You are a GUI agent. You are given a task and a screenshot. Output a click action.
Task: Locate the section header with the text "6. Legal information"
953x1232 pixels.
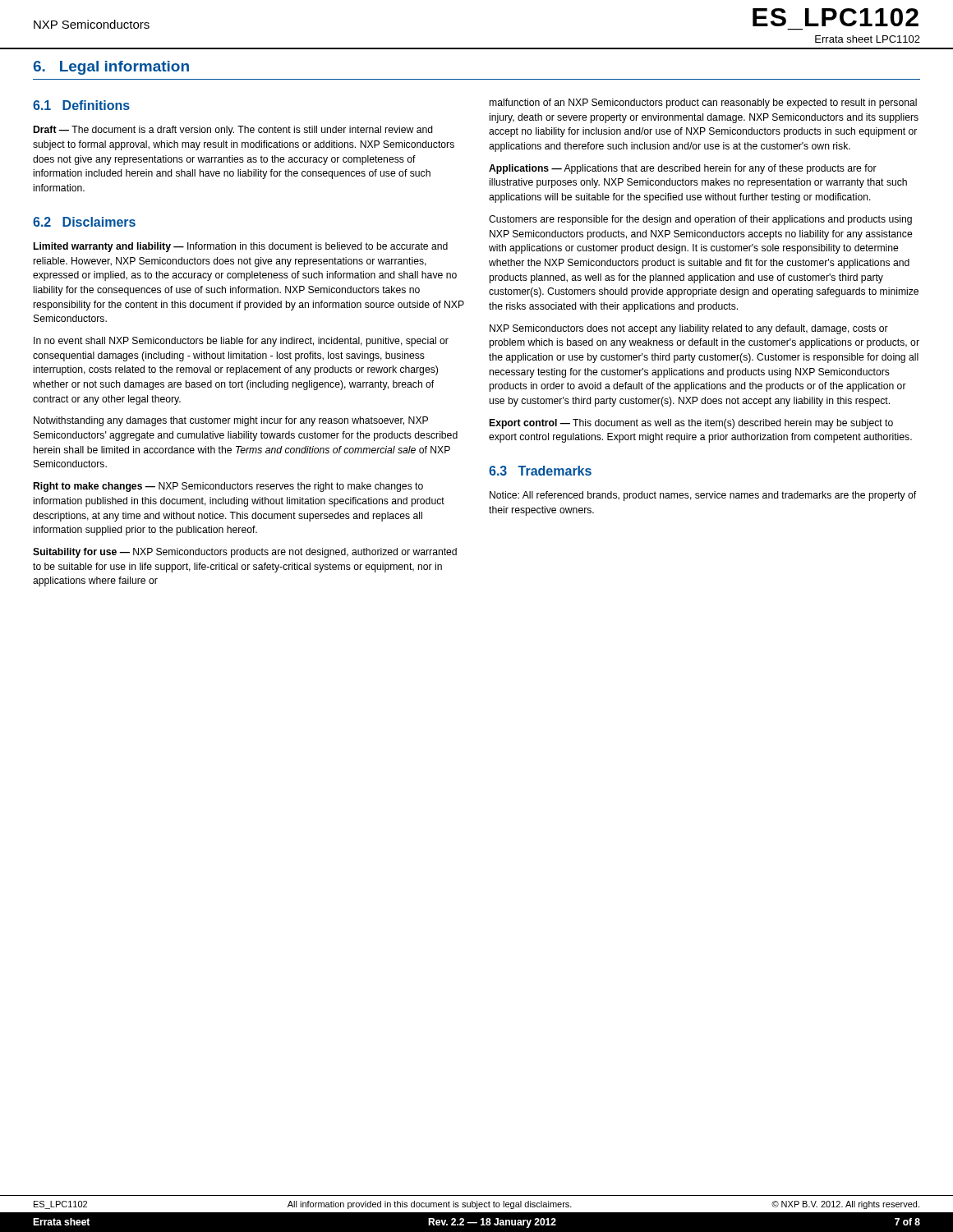[x=476, y=69]
